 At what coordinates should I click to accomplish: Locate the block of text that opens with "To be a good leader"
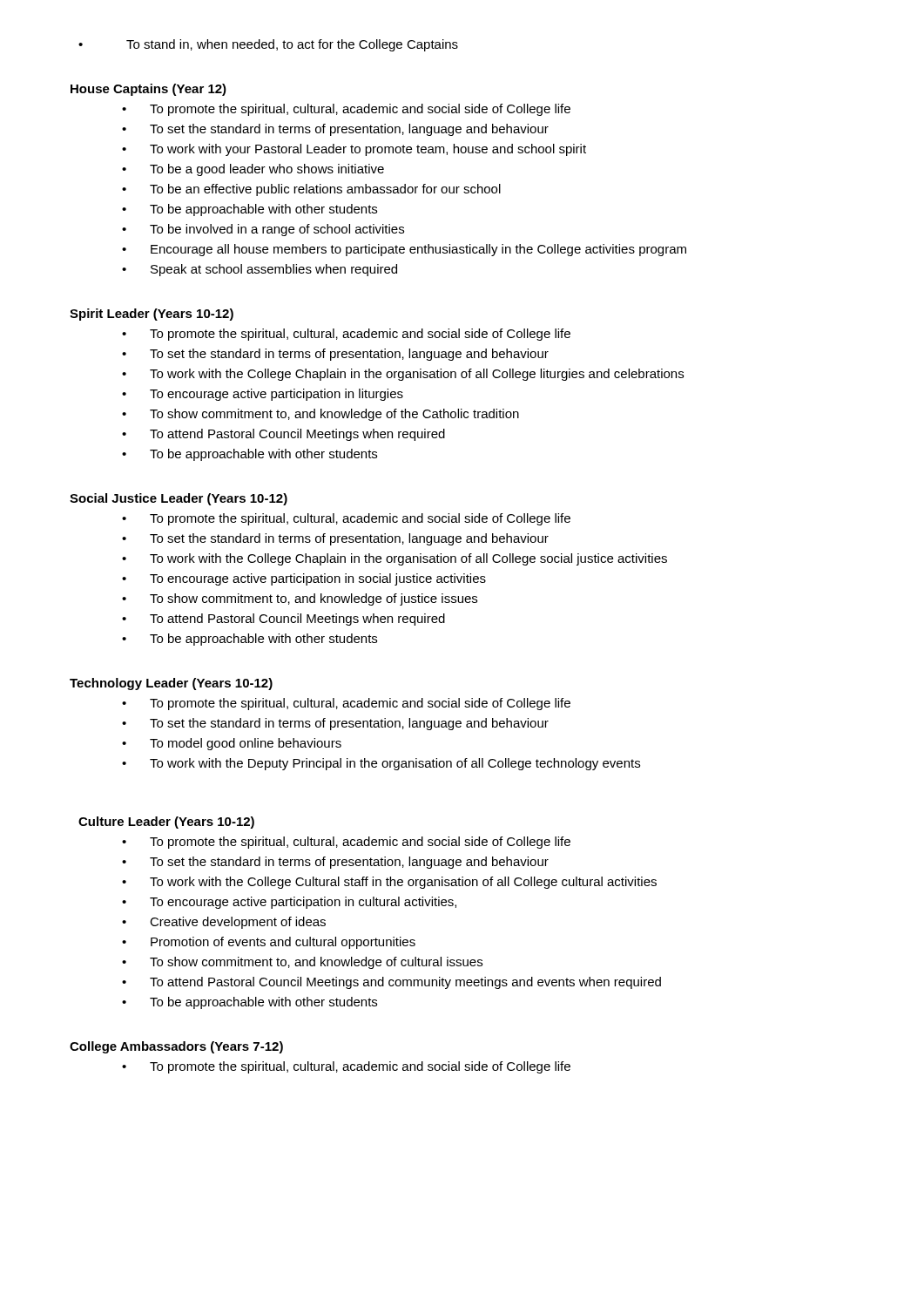coord(267,169)
